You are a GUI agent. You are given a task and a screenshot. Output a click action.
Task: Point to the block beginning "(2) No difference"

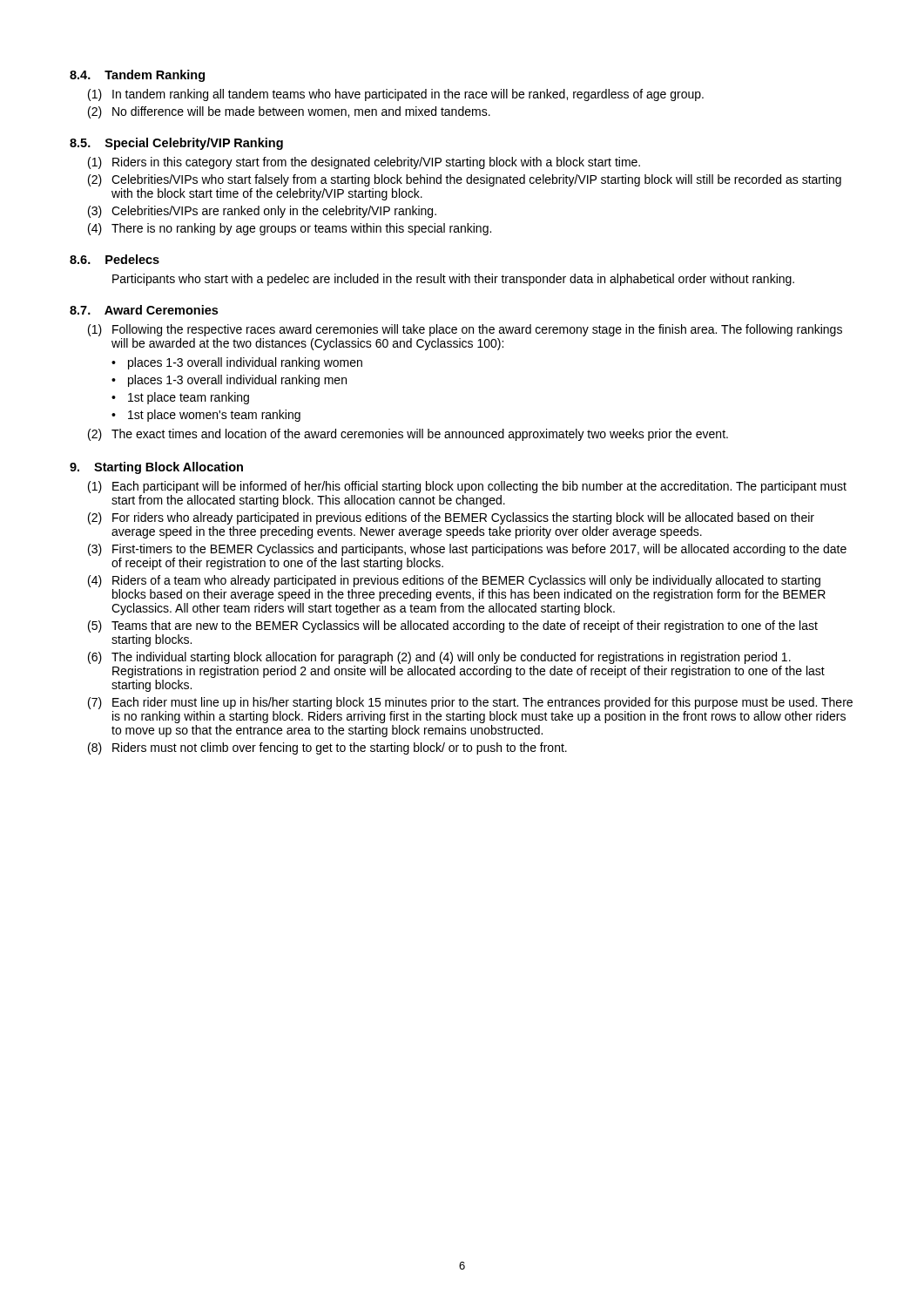[471, 112]
